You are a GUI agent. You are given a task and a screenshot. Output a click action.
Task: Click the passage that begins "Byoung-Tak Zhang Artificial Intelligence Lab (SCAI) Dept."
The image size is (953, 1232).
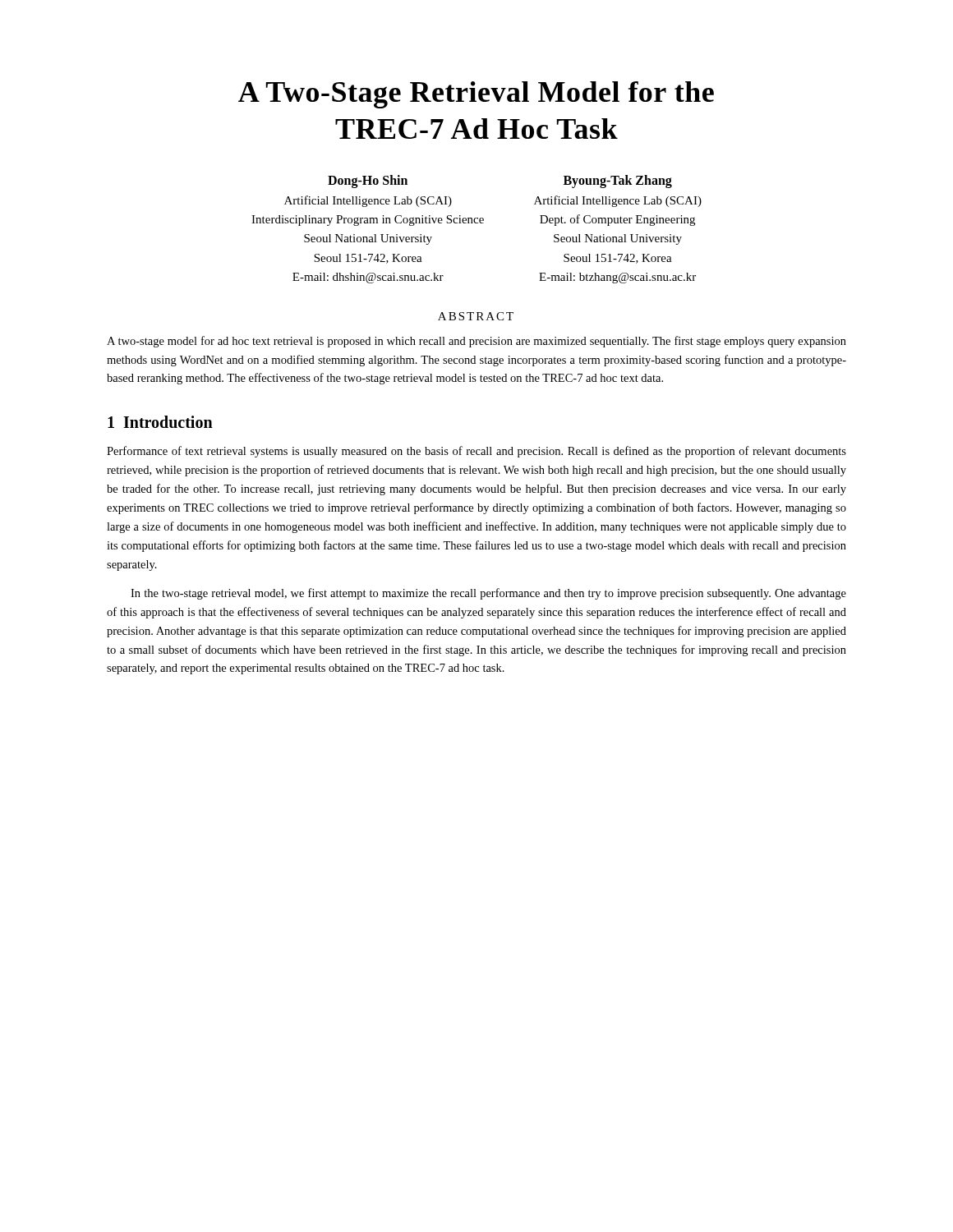coord(617,229)
